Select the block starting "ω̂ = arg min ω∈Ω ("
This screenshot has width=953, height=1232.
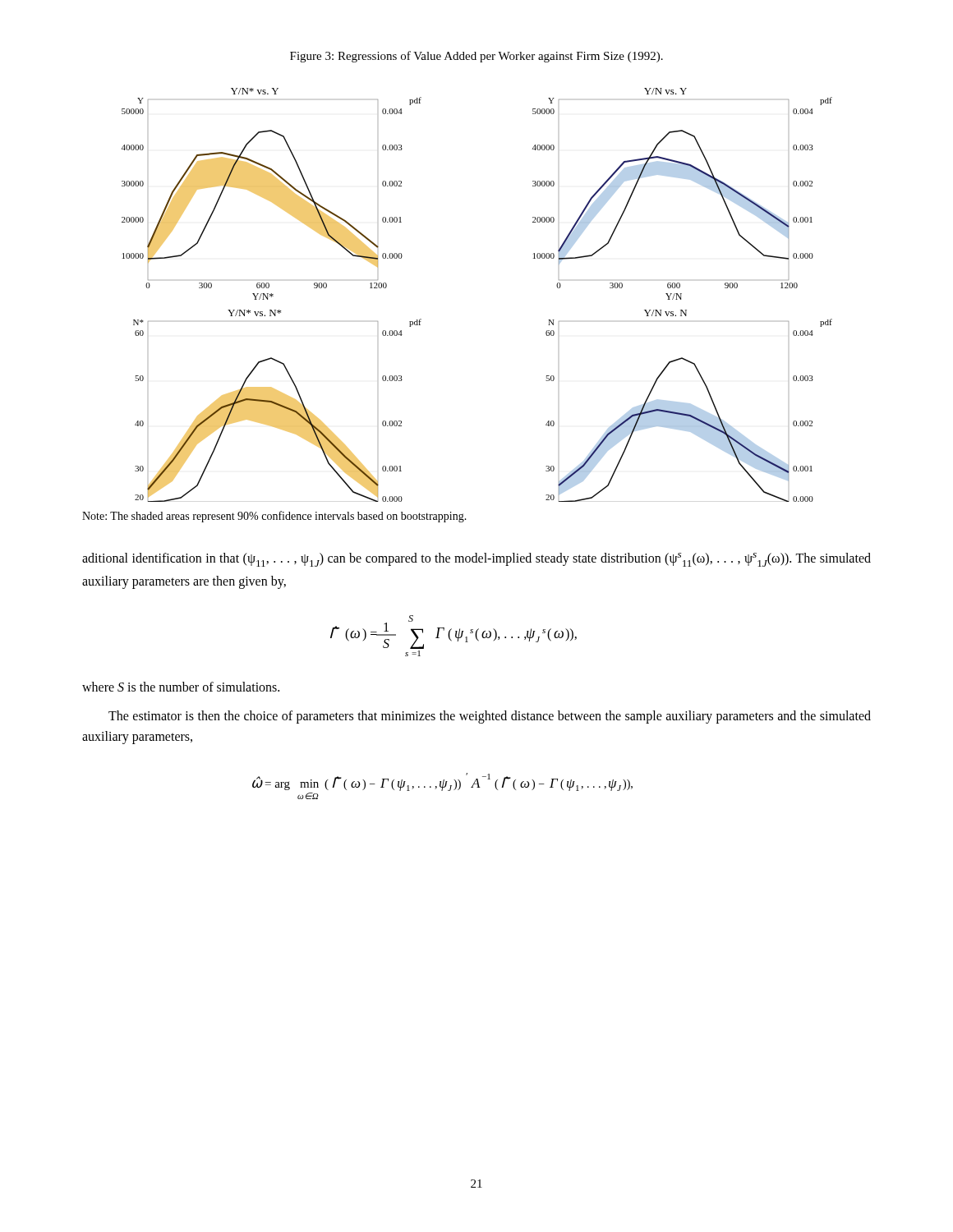click(x=476, y=785)
